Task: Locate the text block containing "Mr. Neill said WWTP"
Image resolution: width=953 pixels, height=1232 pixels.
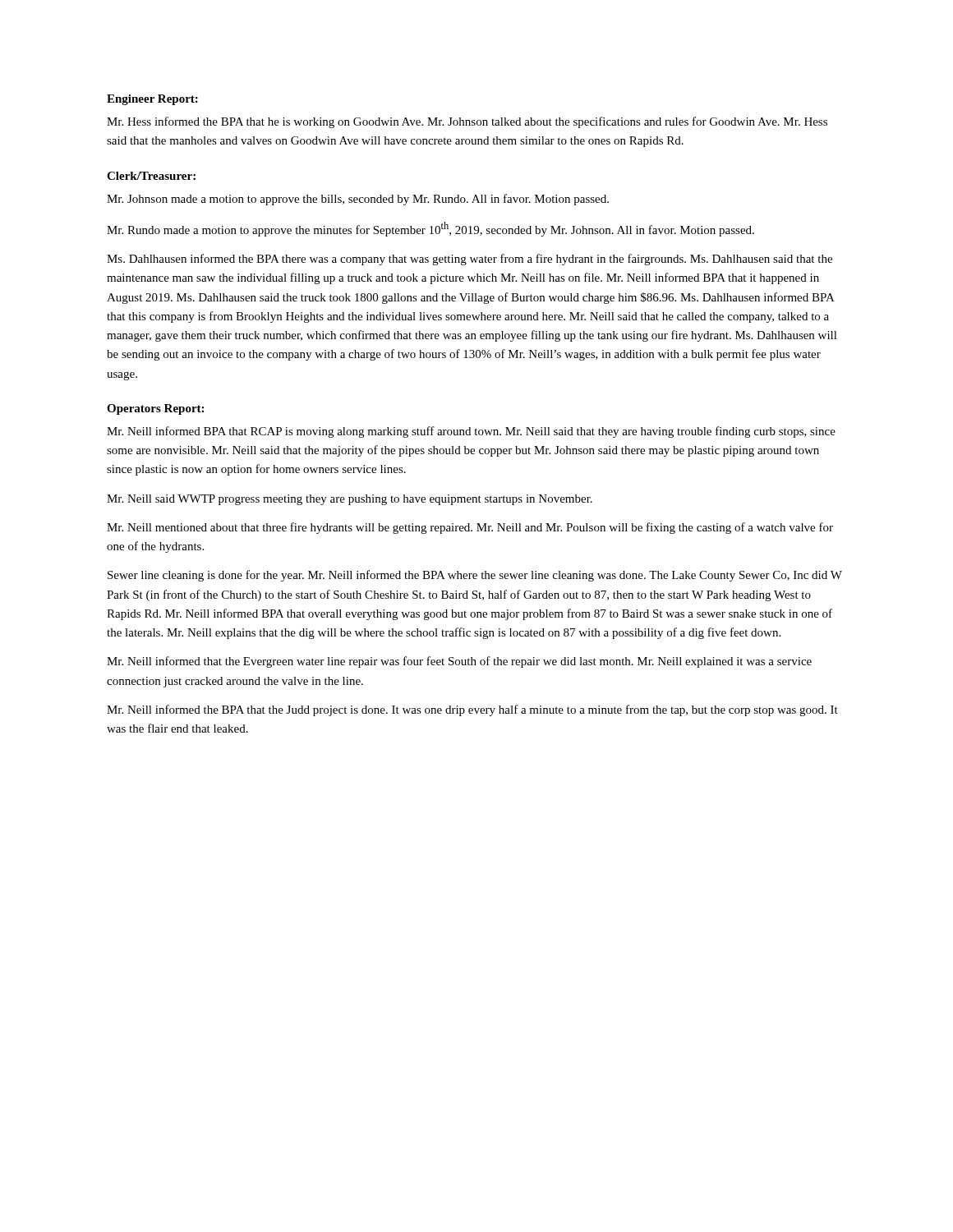Action: click(x=350, y=498)
